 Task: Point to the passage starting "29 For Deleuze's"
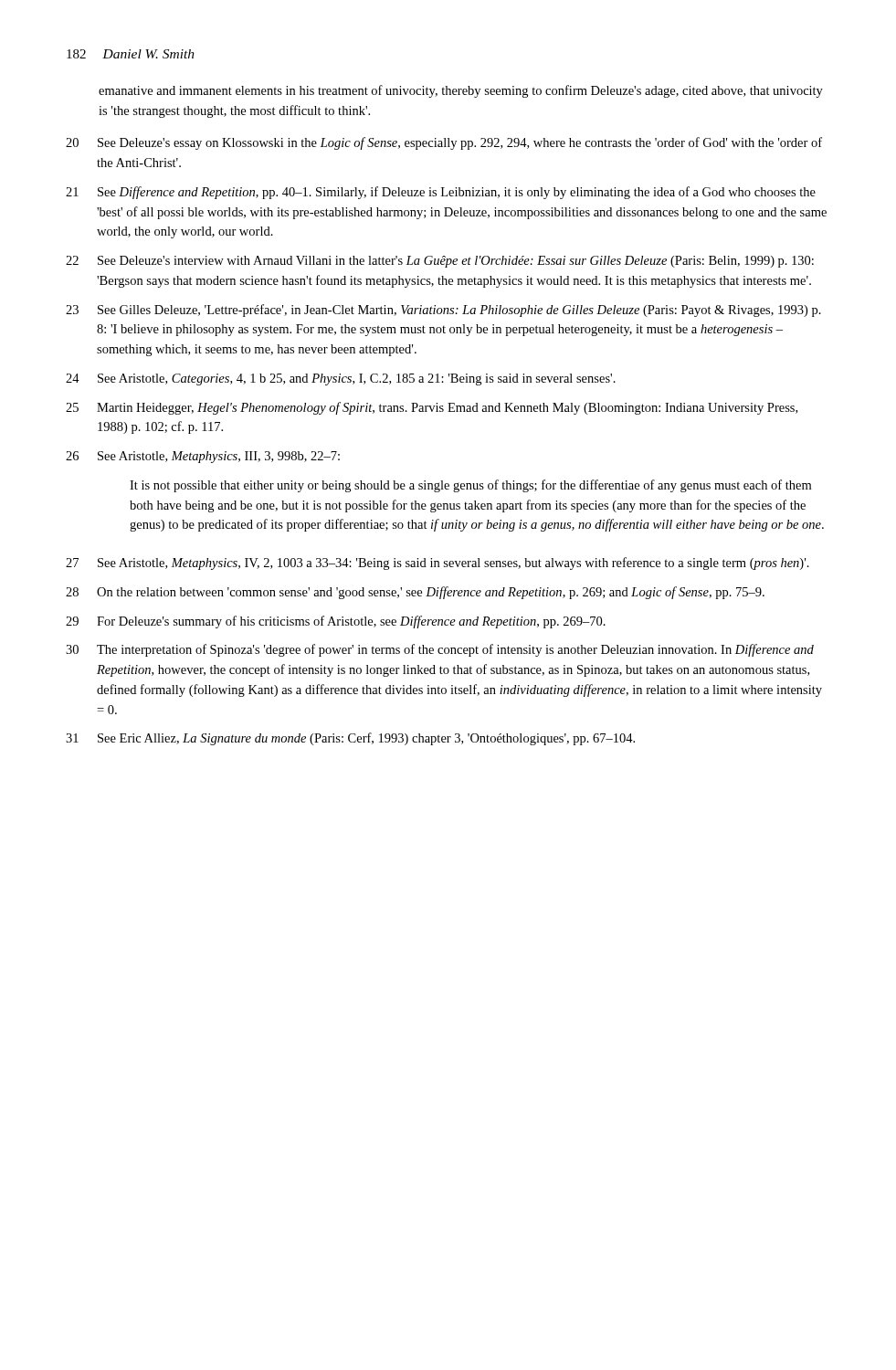click(x=448, y=621)
